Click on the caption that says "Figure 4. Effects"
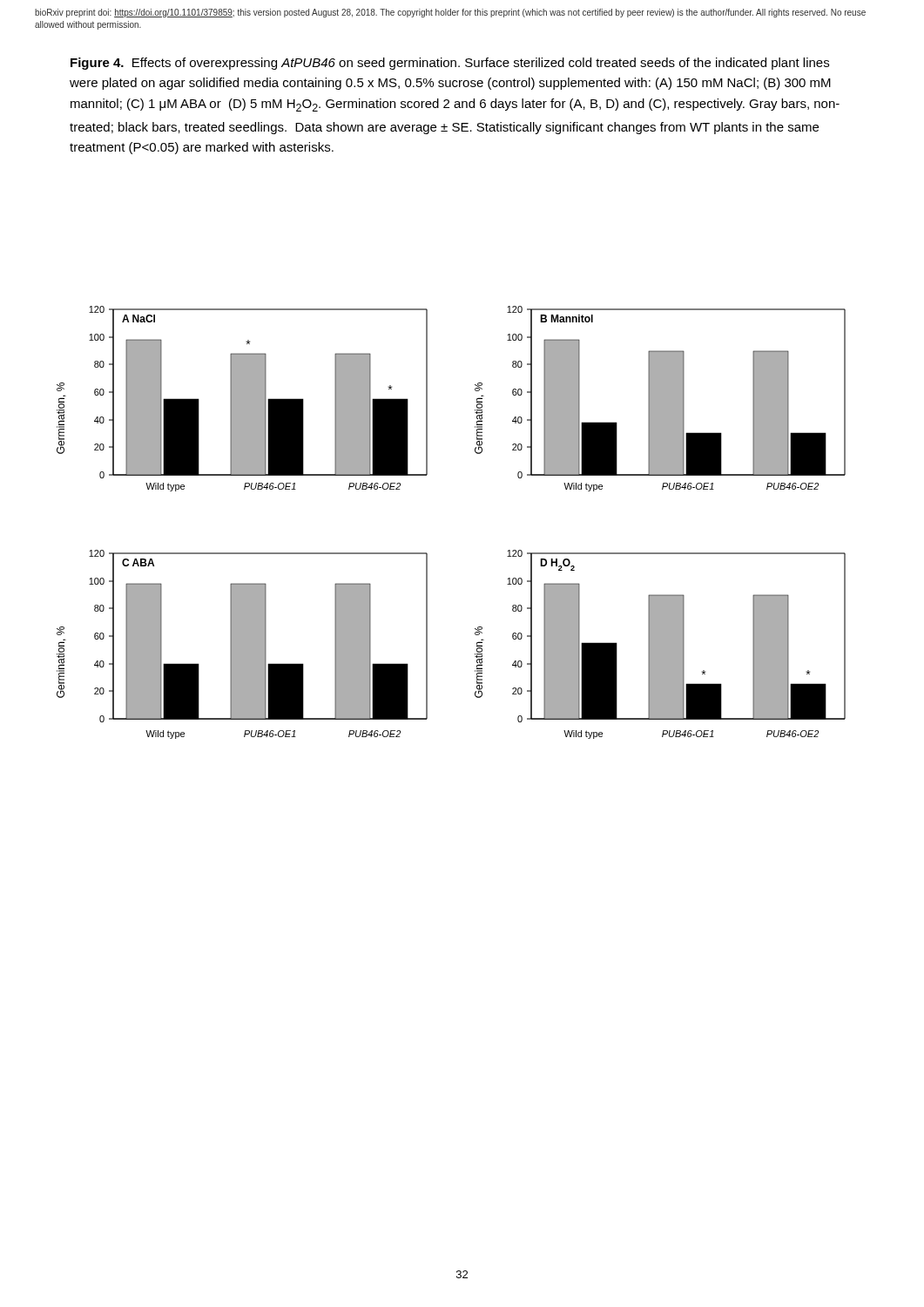Screen dimensions: 1307x924 click(x=455, y=105)
